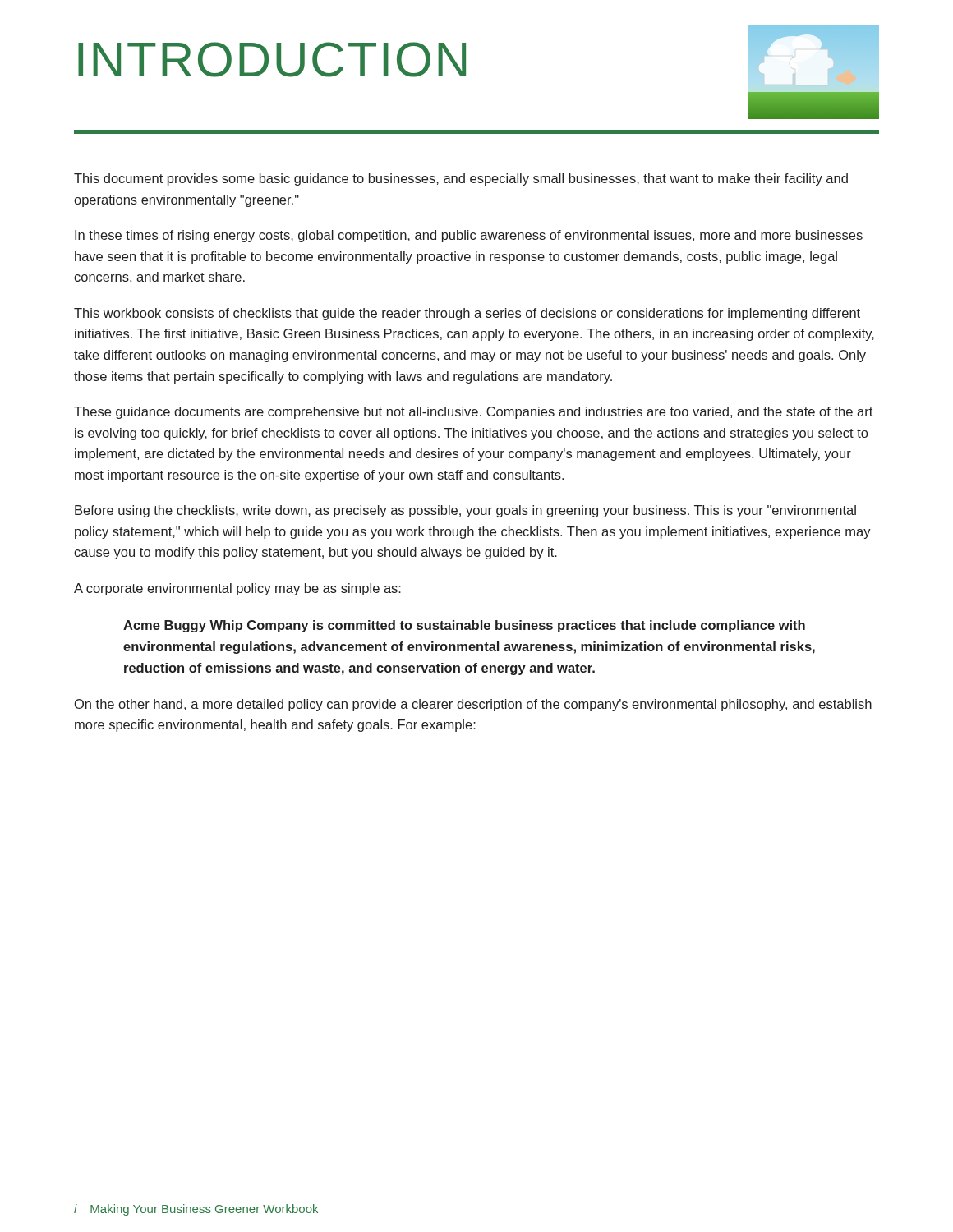The image size is (953, 1232).
Task: Find the block on this page that starts "This document provides some"
Action: click(x=476, y=189)
